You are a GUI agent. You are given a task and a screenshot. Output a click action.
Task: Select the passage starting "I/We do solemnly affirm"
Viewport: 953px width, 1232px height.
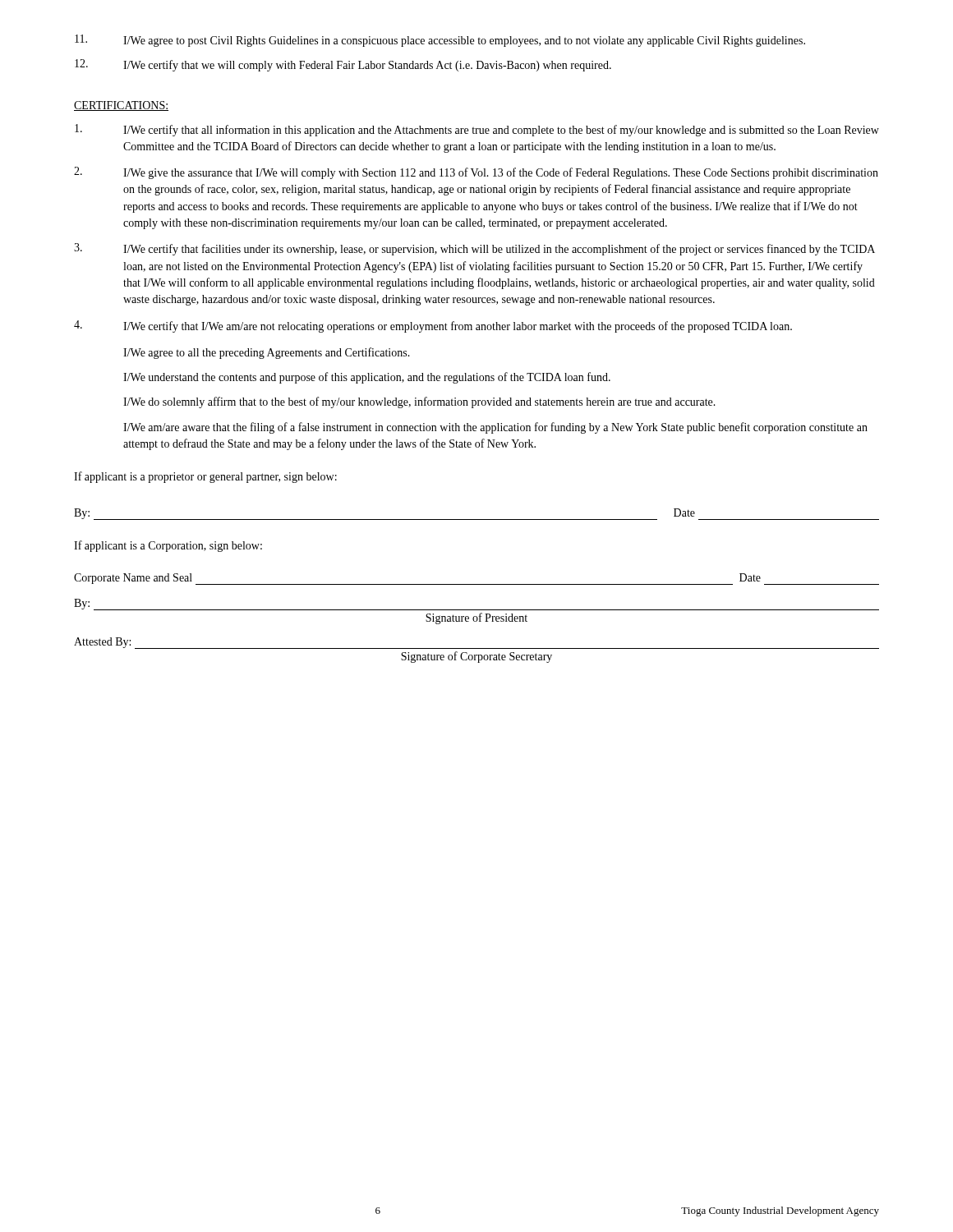click(x=420, y=402)
